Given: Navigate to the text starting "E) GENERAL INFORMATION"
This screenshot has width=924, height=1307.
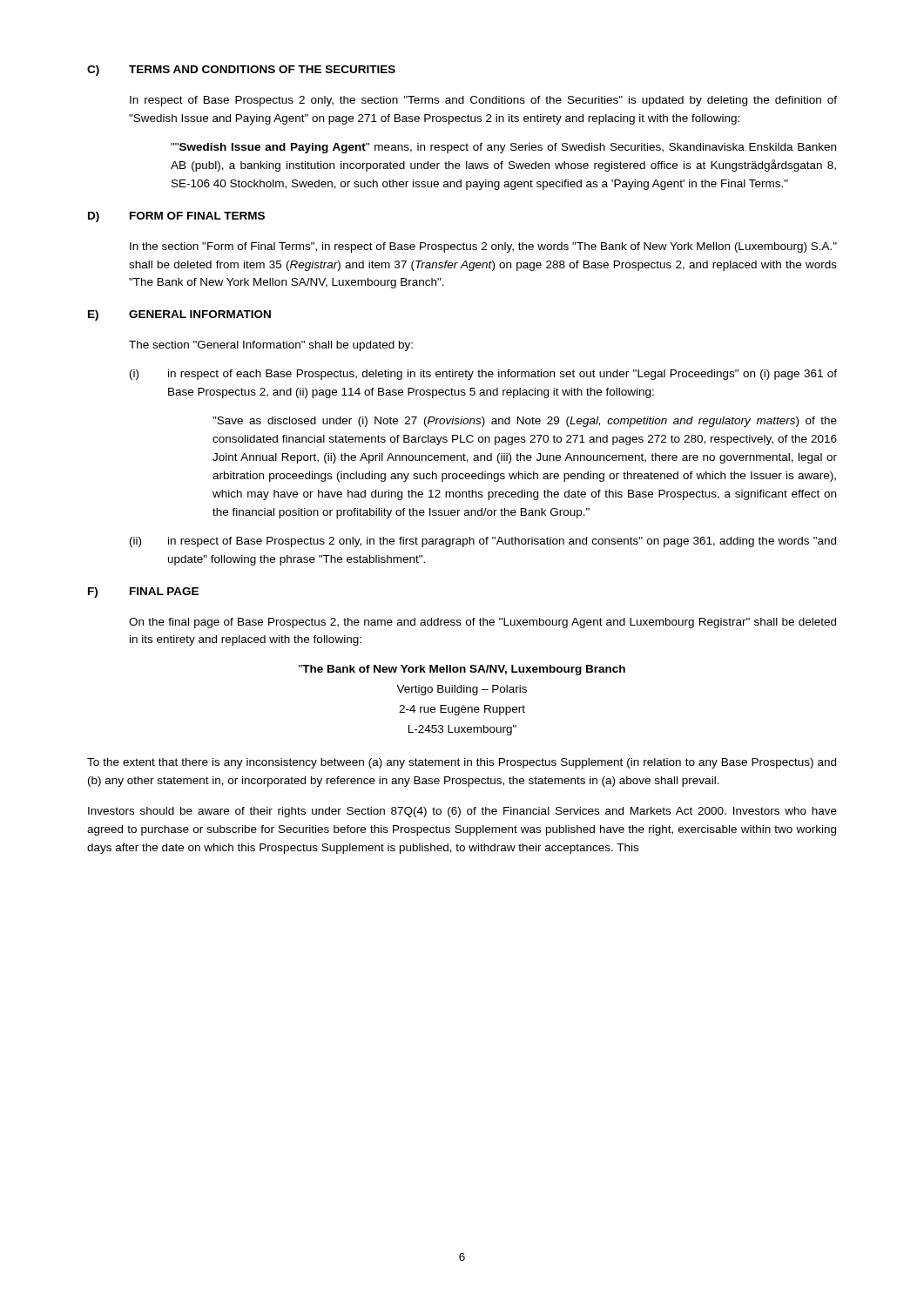Looking at the screenshot, I should (179, 315).
